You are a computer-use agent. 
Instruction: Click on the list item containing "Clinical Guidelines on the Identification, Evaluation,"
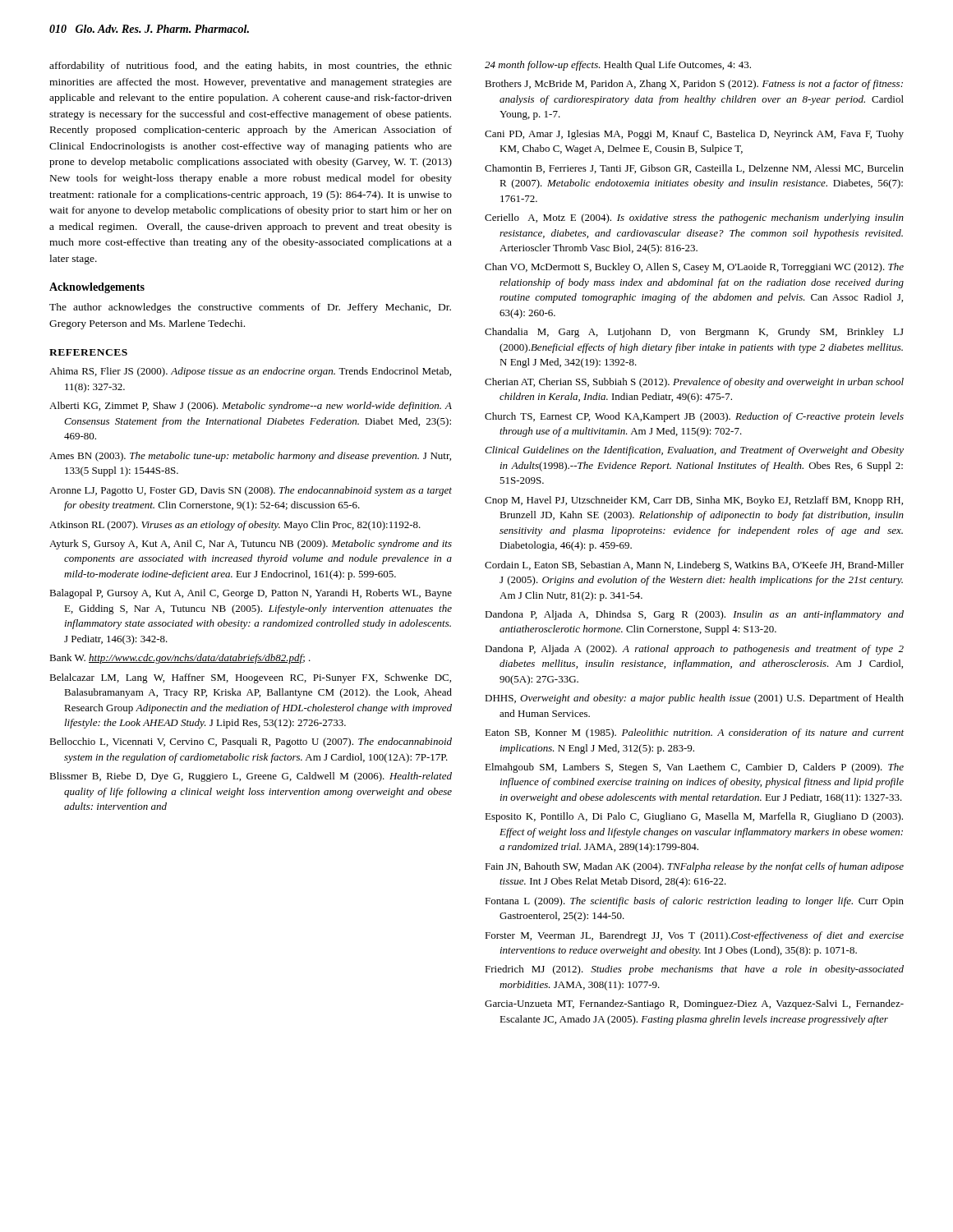pyautogui.click(x=694, y=465)
